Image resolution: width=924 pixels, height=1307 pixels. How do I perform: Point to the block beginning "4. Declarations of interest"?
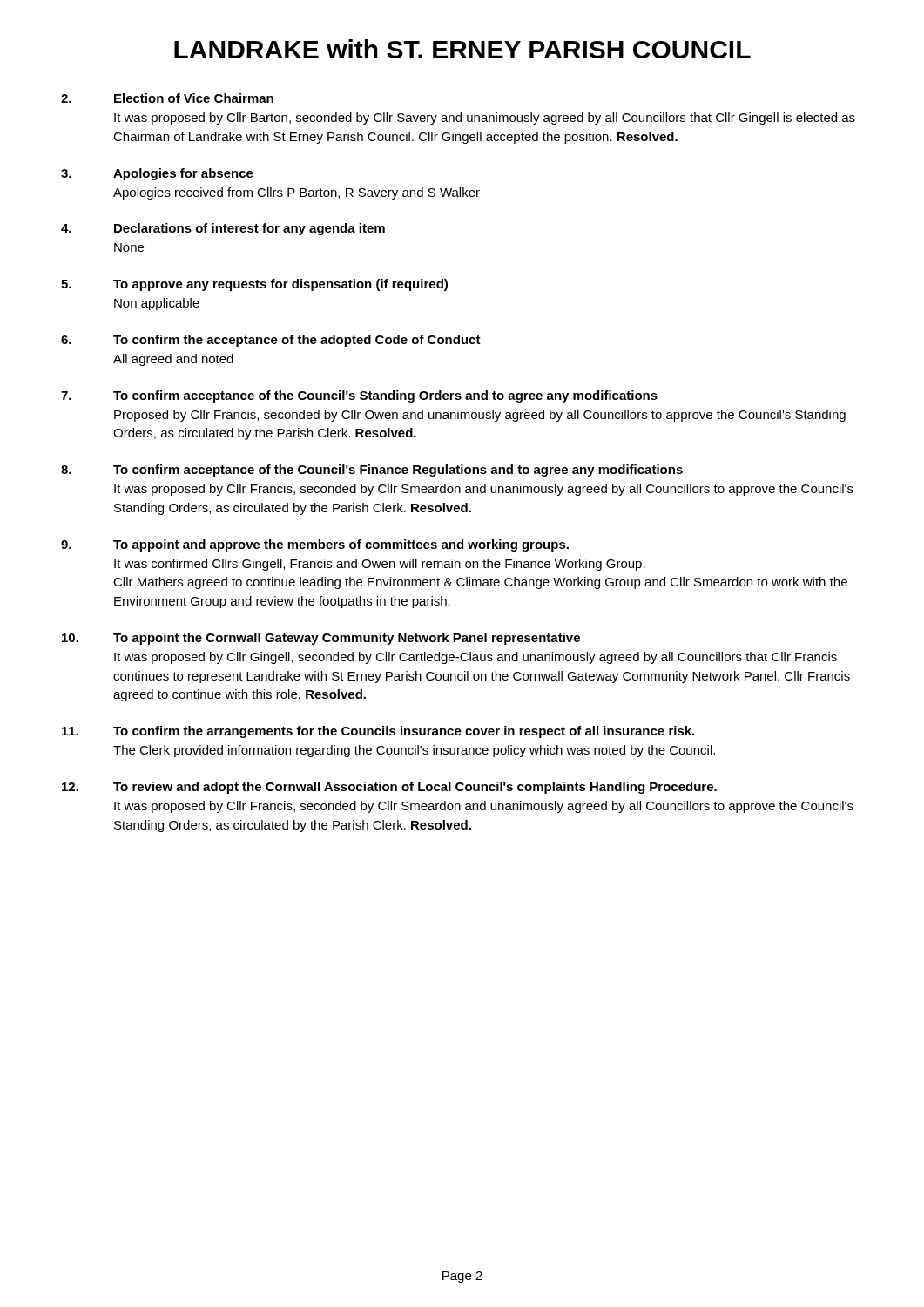point(223,229)
